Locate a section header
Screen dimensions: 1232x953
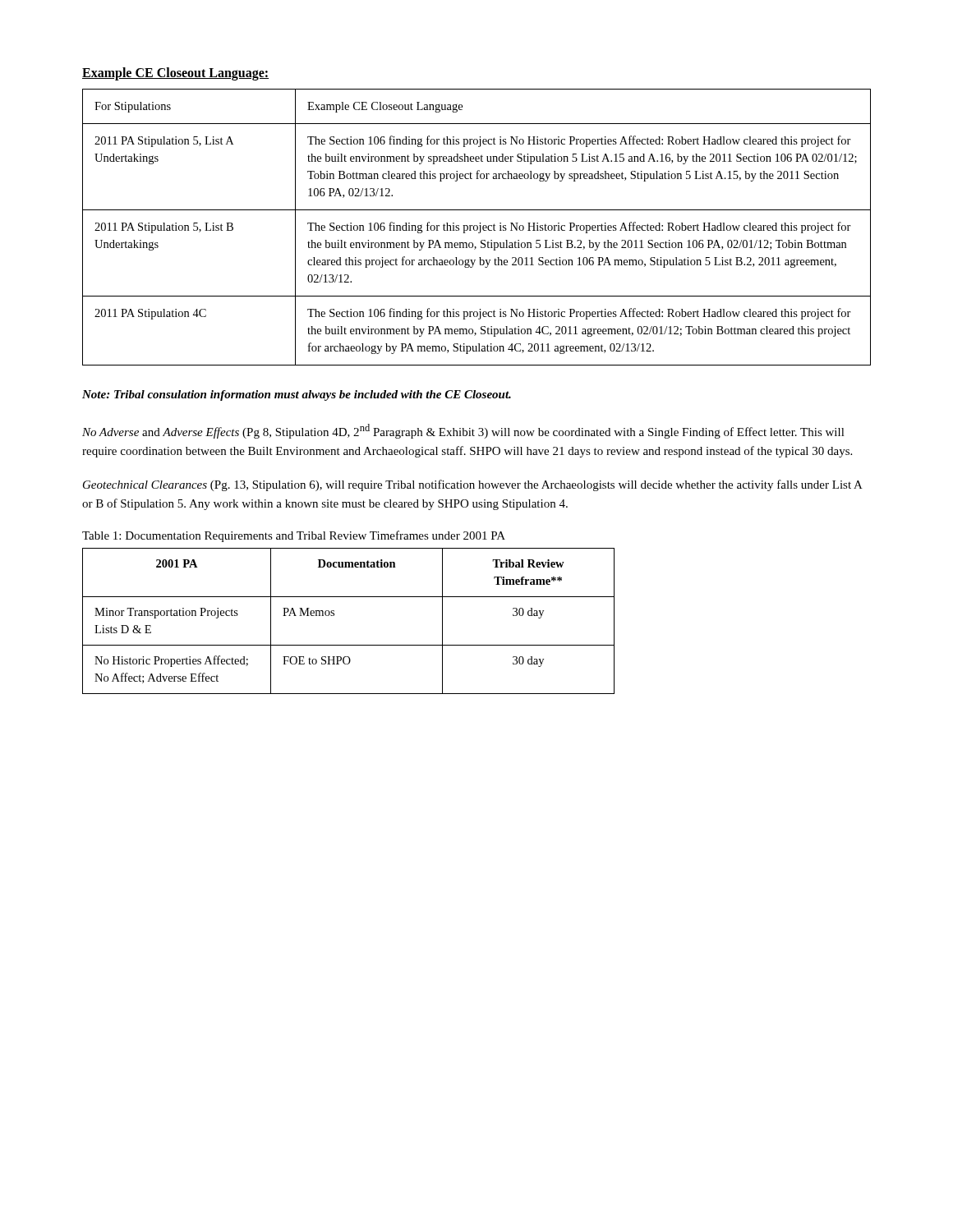(x=175, y=73)
